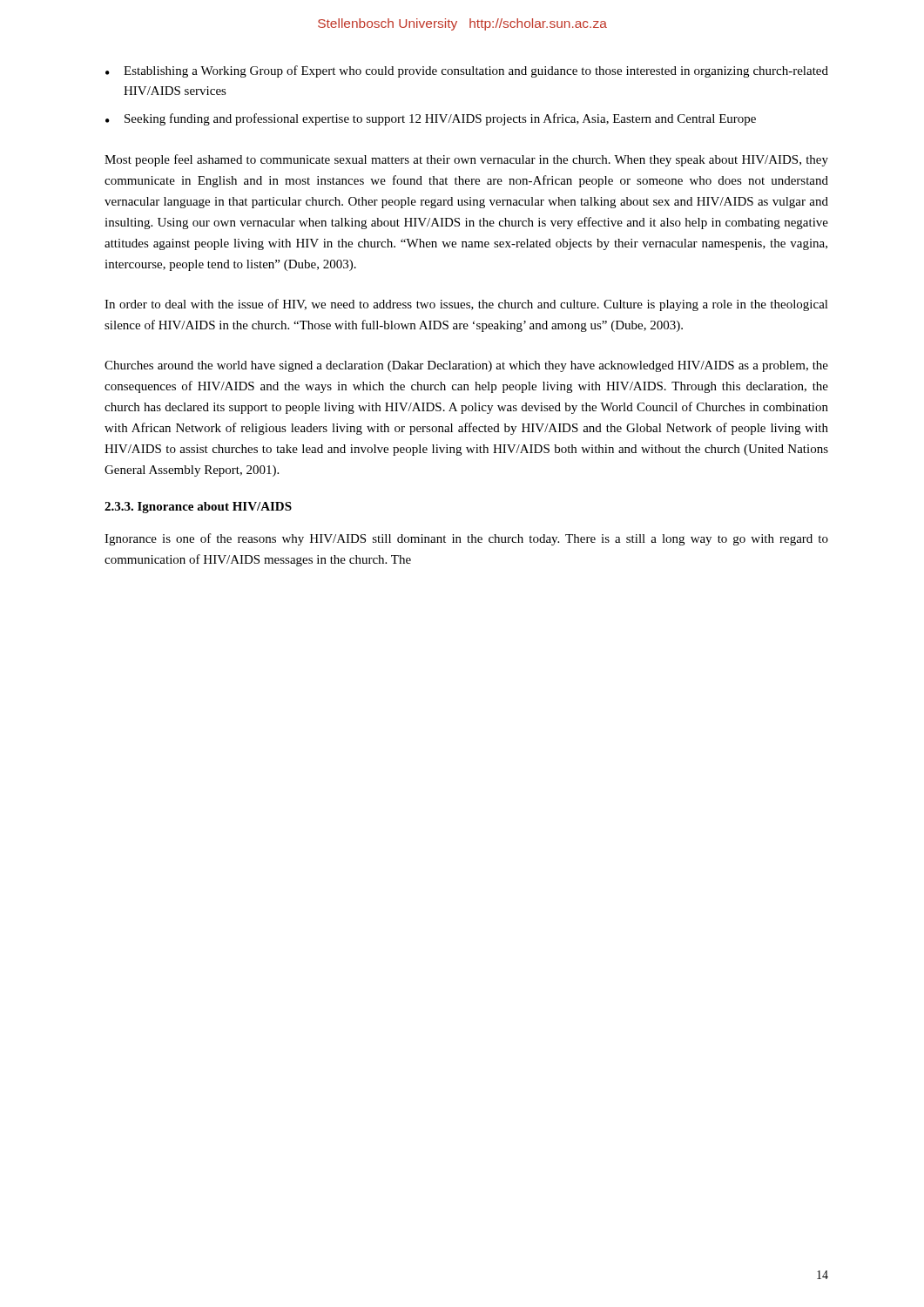Screen dimensions: 1307x924
Task: Click on the passage starting "• Establishing a Working Group of Expert"
Action: pos(466,81)
